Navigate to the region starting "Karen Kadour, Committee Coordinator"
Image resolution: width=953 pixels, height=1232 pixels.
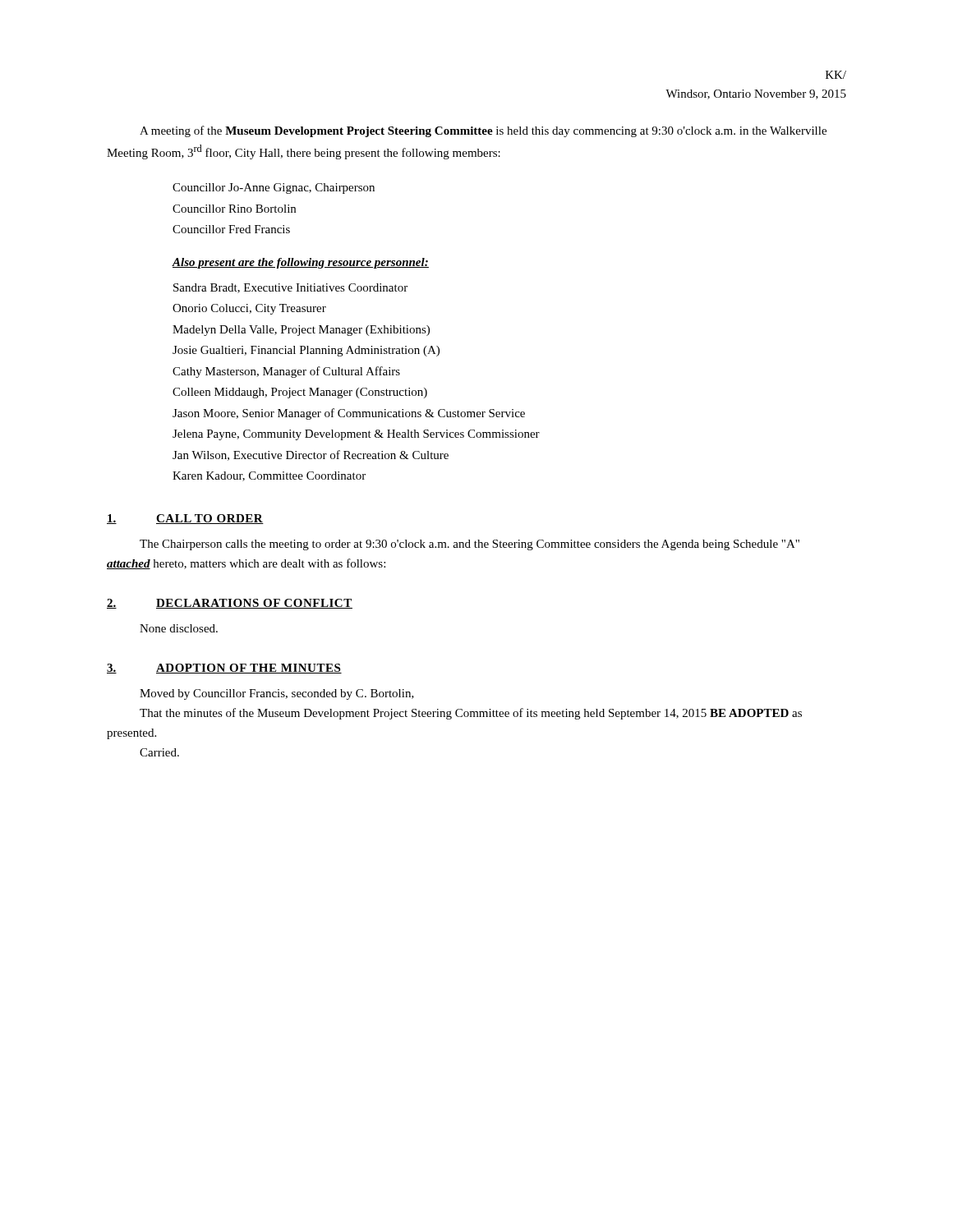coord(269,476)
